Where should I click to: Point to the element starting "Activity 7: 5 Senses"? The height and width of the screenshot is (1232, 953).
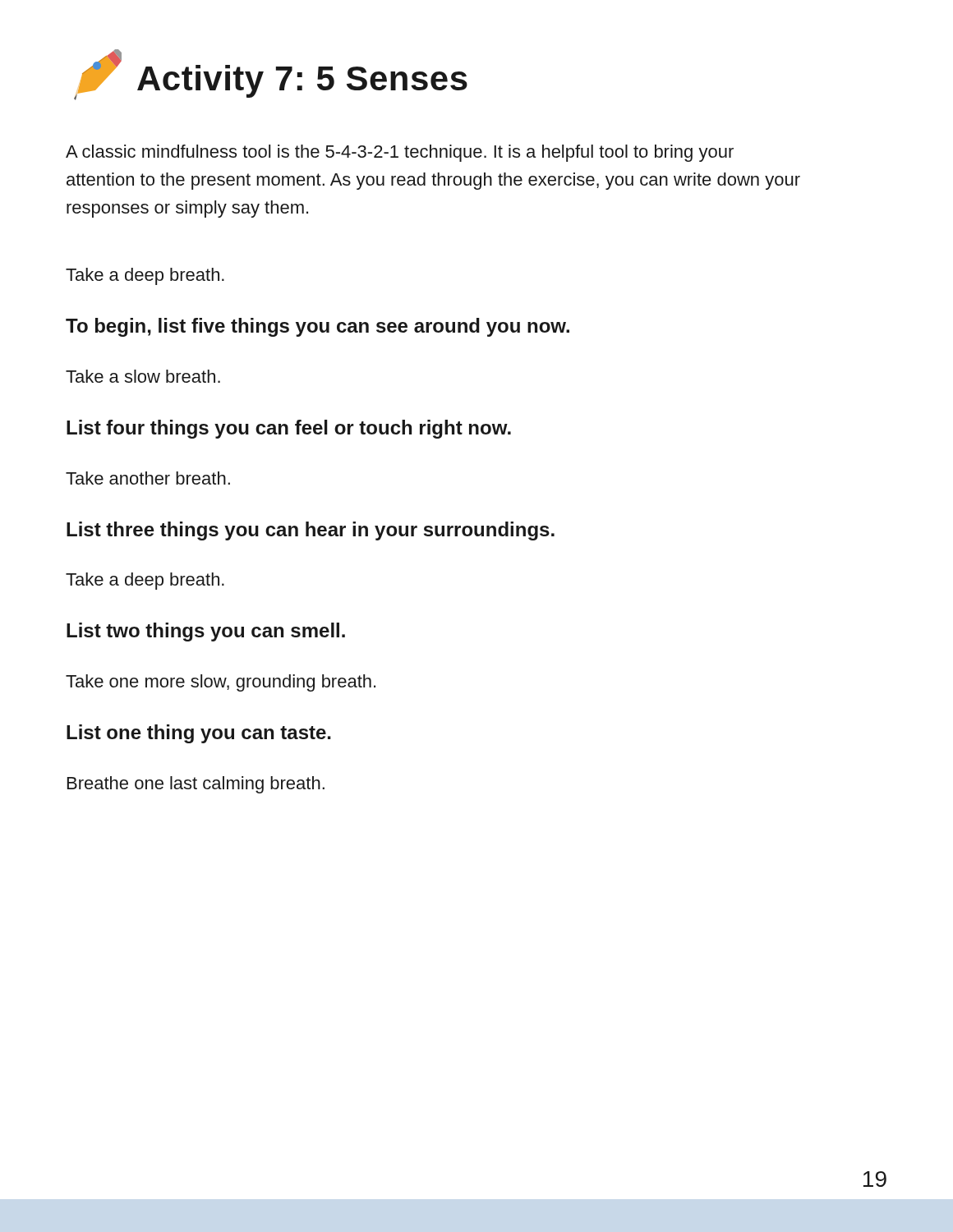coord(267,79)
